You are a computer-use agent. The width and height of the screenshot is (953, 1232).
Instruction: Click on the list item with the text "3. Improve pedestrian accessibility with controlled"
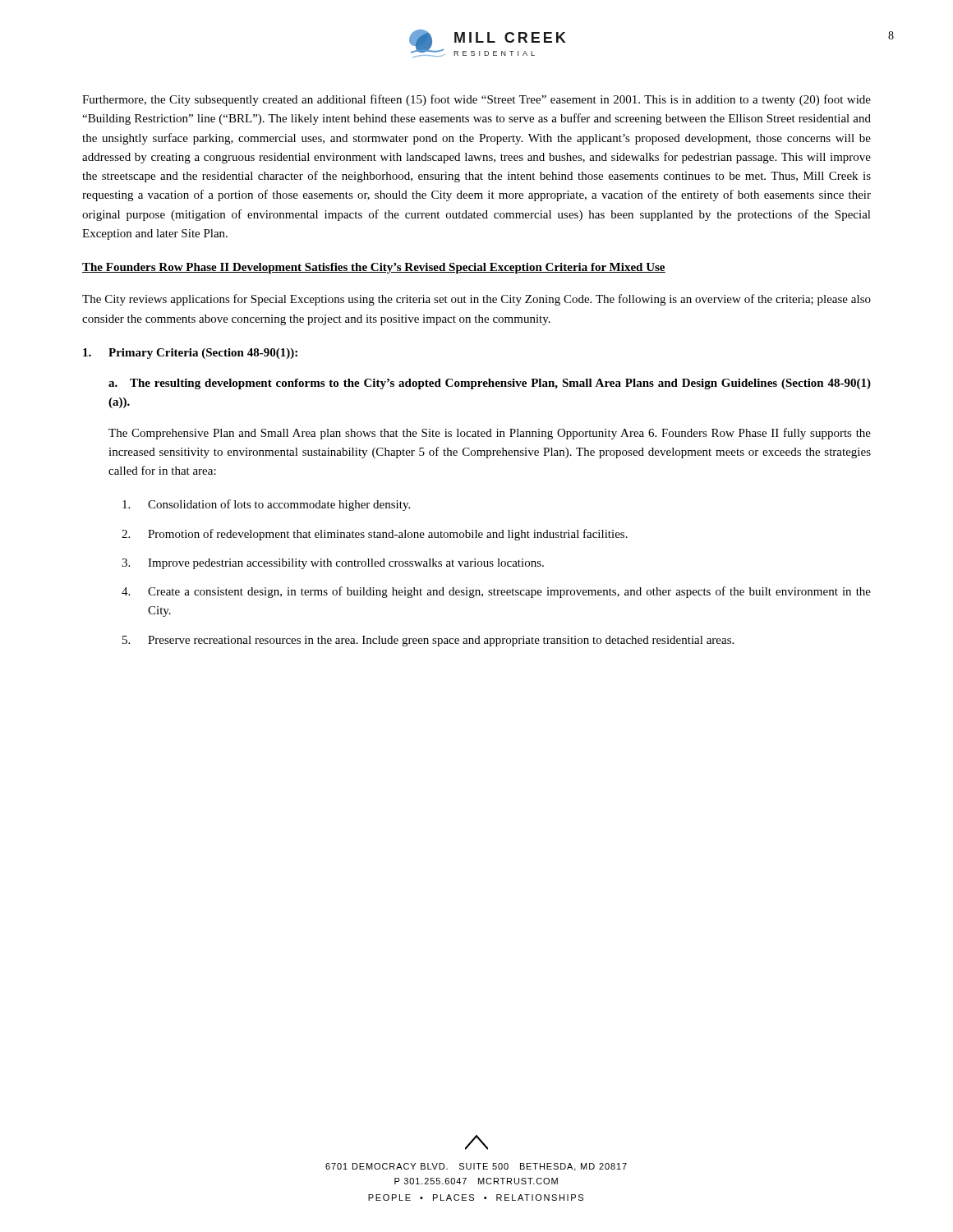point(496,563)
